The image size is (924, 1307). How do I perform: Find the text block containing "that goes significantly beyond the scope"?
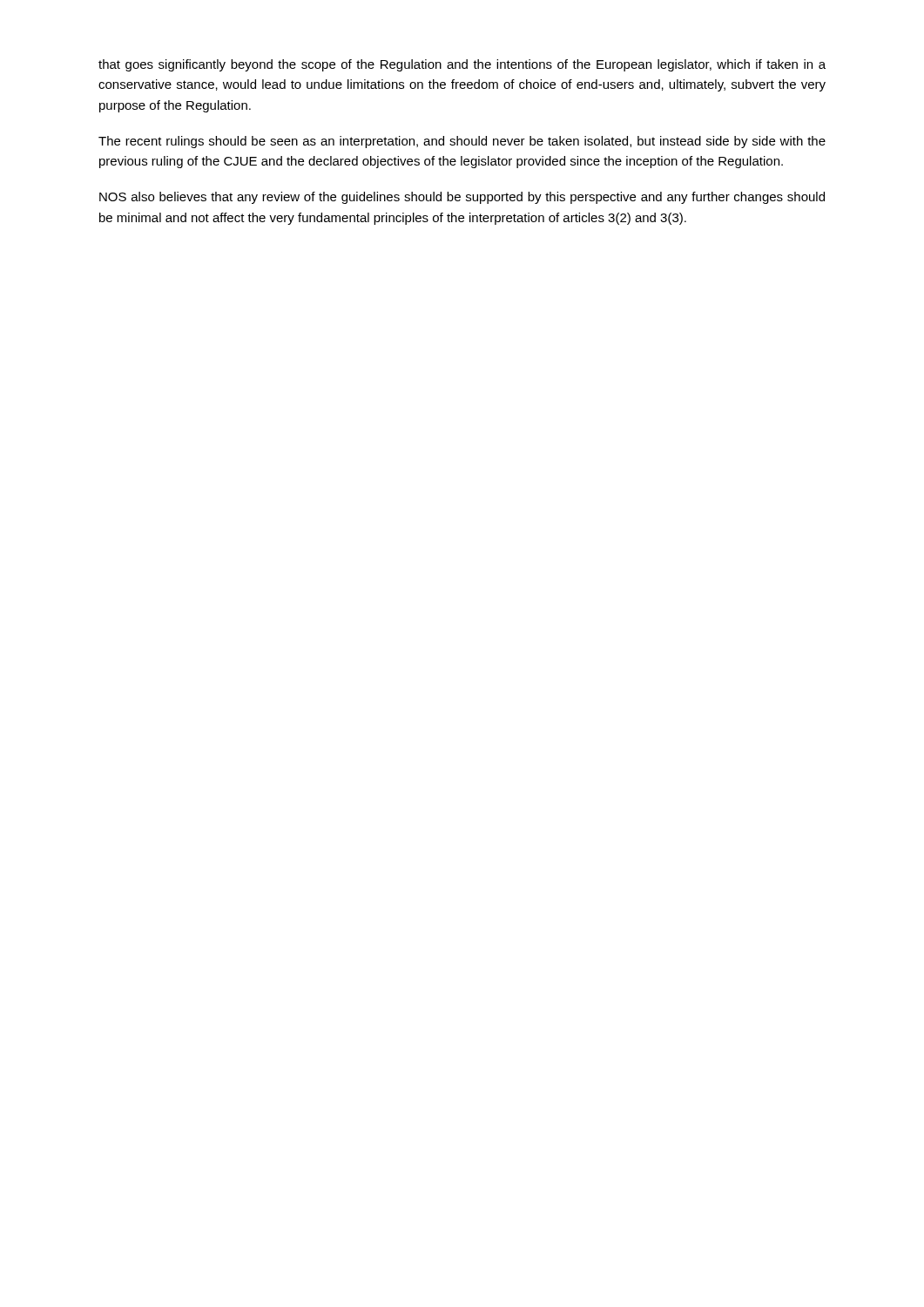(x=462, y=84)
